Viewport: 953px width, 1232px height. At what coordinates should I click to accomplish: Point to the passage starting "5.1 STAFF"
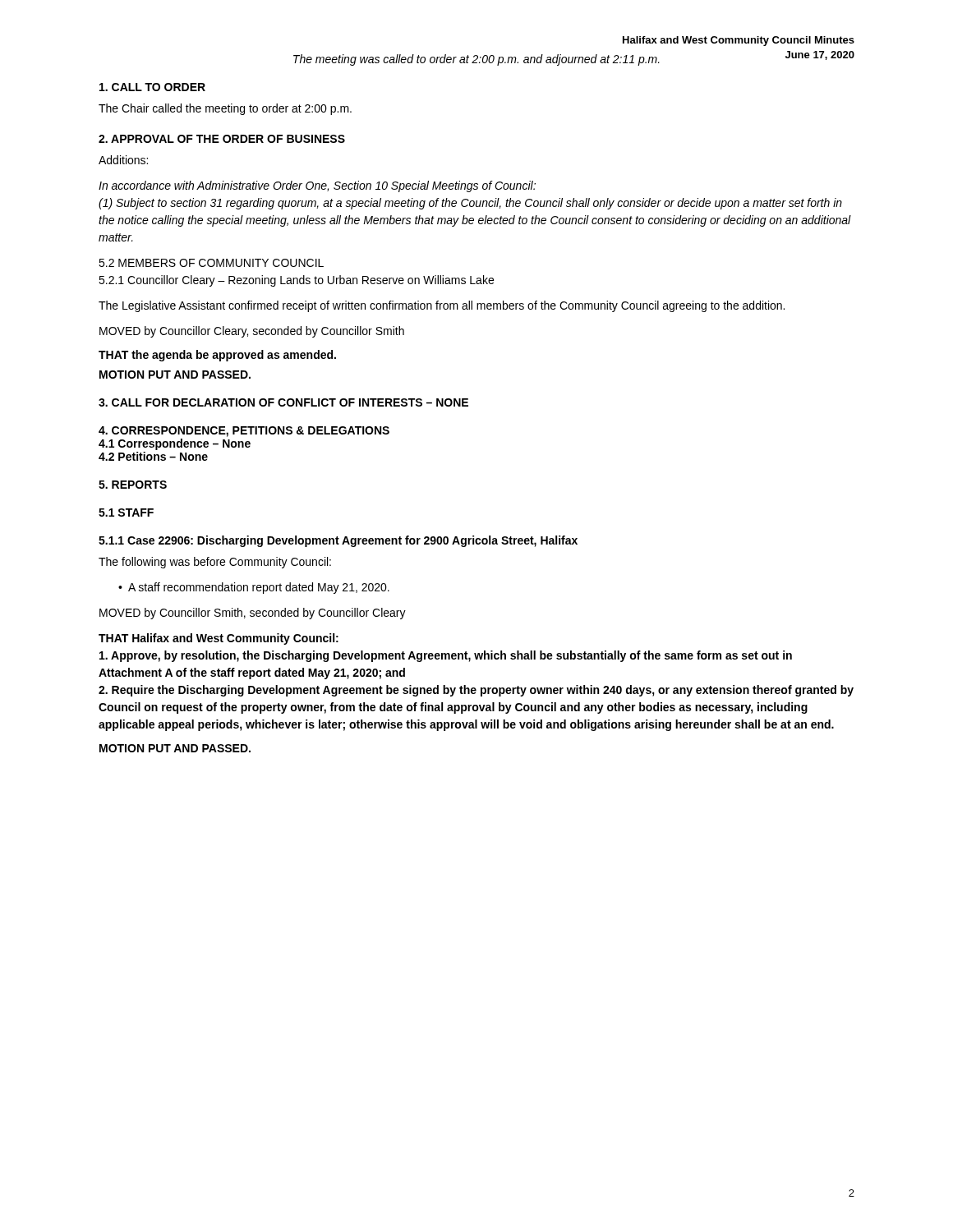coord(126,513)
